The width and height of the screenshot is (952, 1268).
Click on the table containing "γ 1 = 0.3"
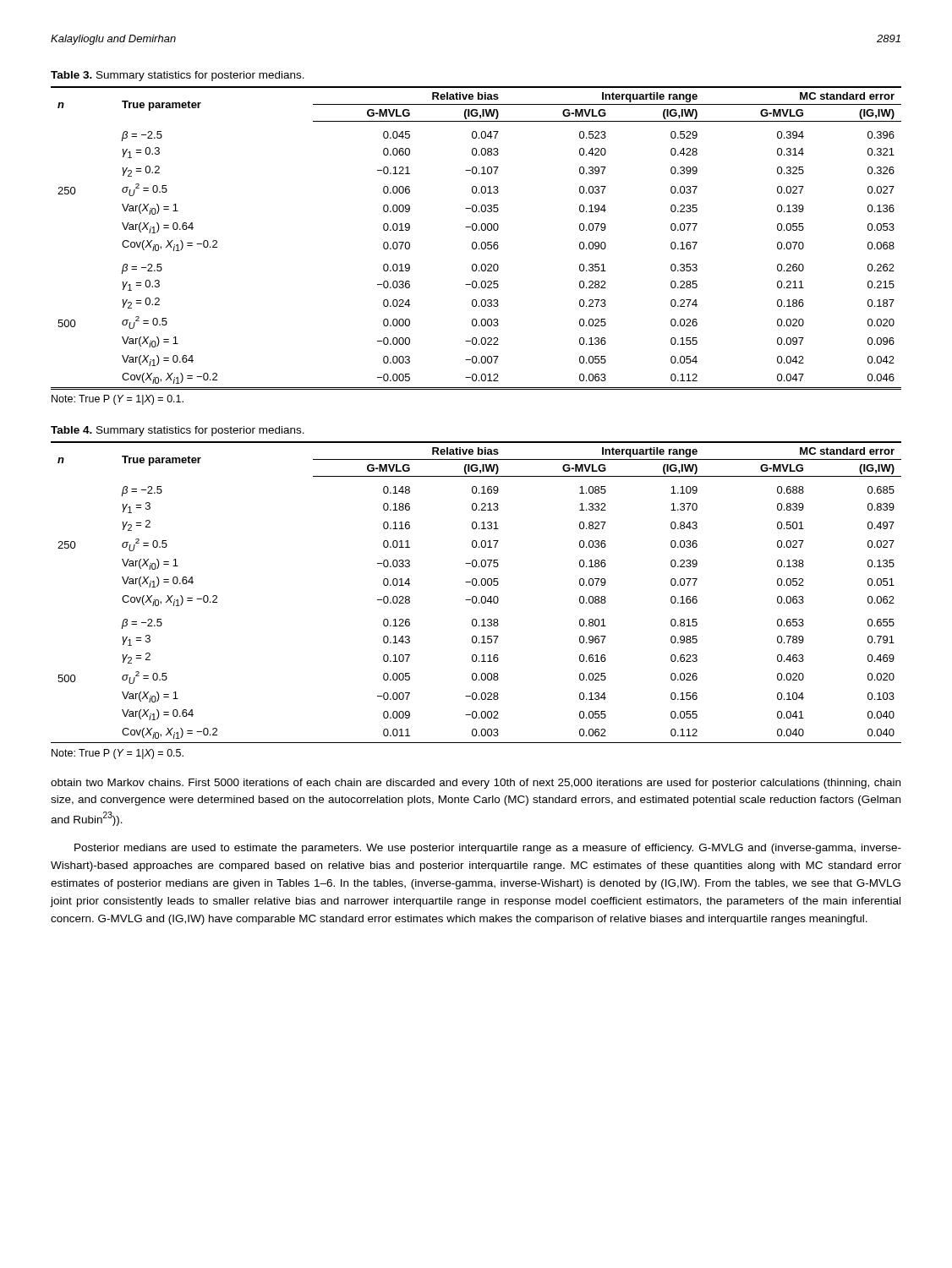tap(476, 238)
